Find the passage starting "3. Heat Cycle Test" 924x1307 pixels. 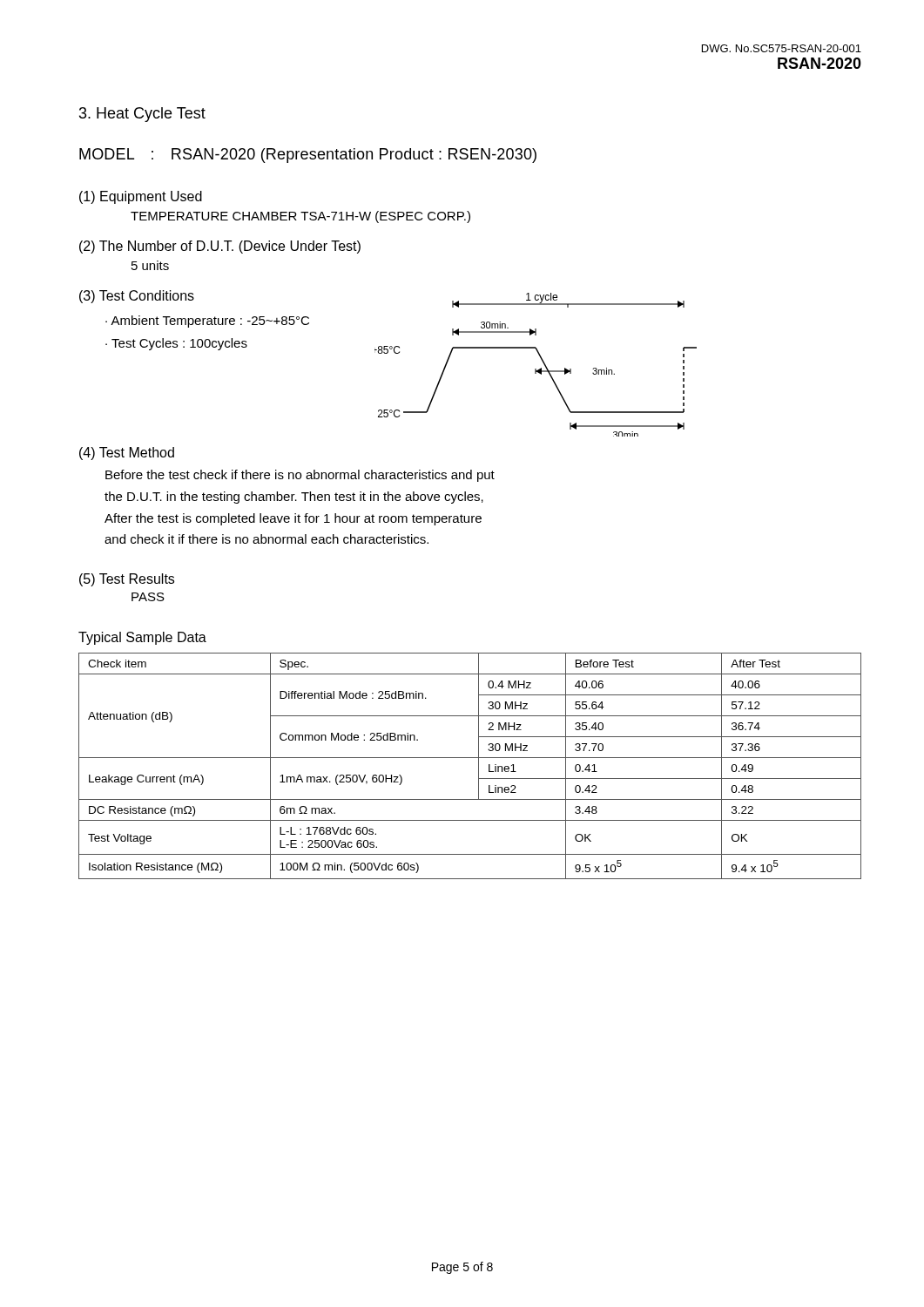click(142, 113)
